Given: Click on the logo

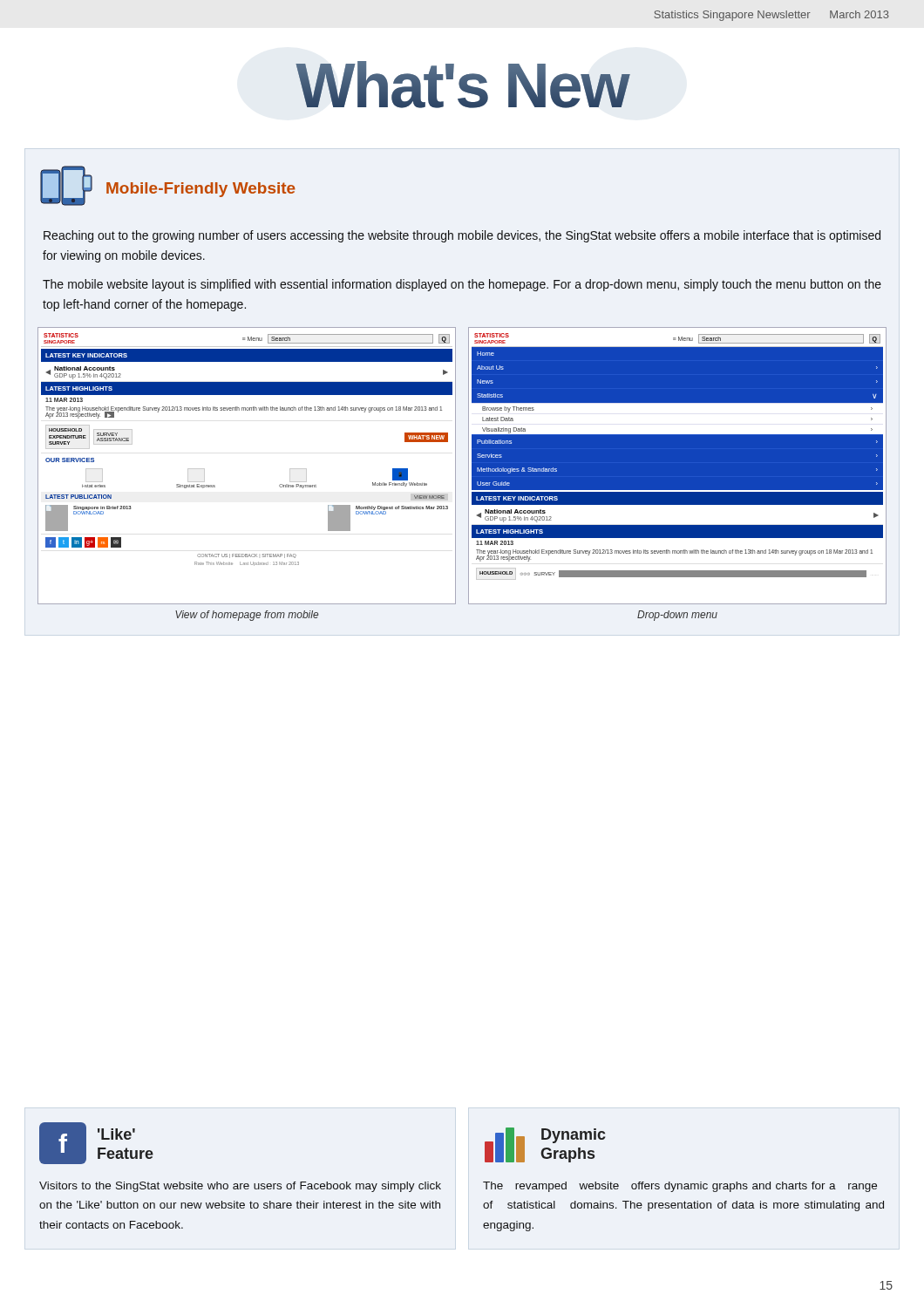Looking at the screenshot, I should 63,1145.
